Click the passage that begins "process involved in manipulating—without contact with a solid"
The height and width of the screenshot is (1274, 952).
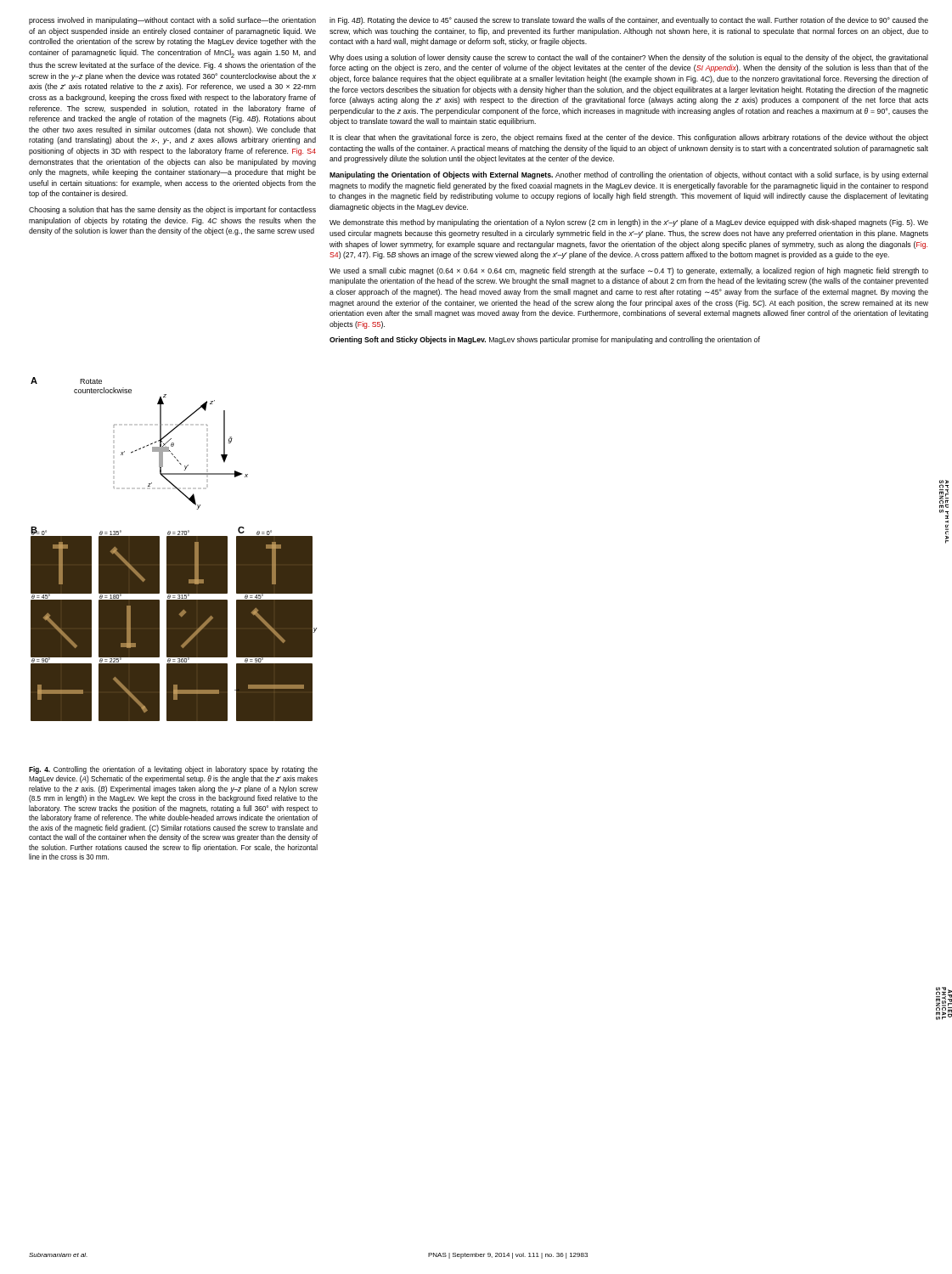[x=172, y=126]
